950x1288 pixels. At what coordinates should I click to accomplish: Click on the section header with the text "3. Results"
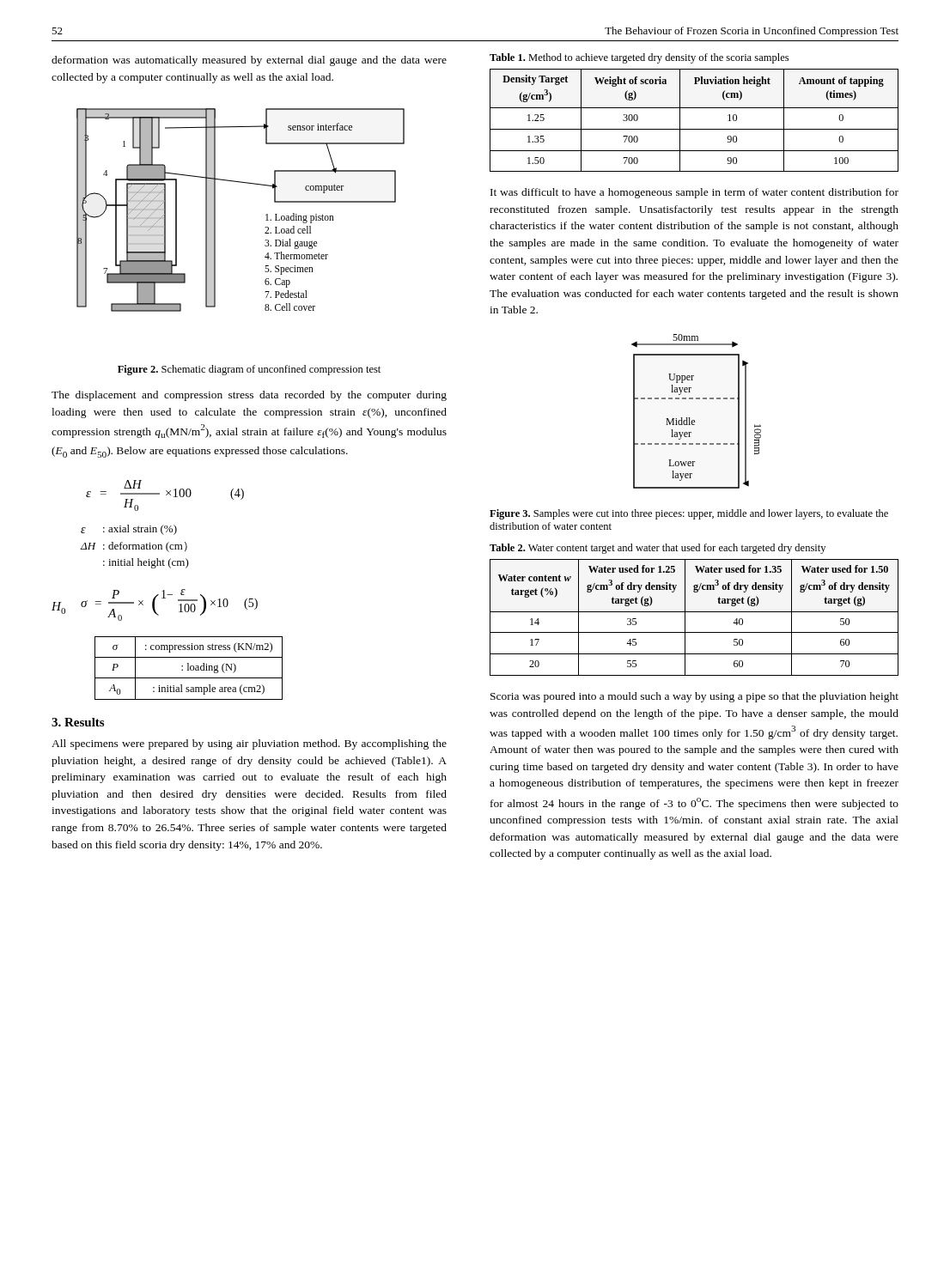(x=78, y=722)
